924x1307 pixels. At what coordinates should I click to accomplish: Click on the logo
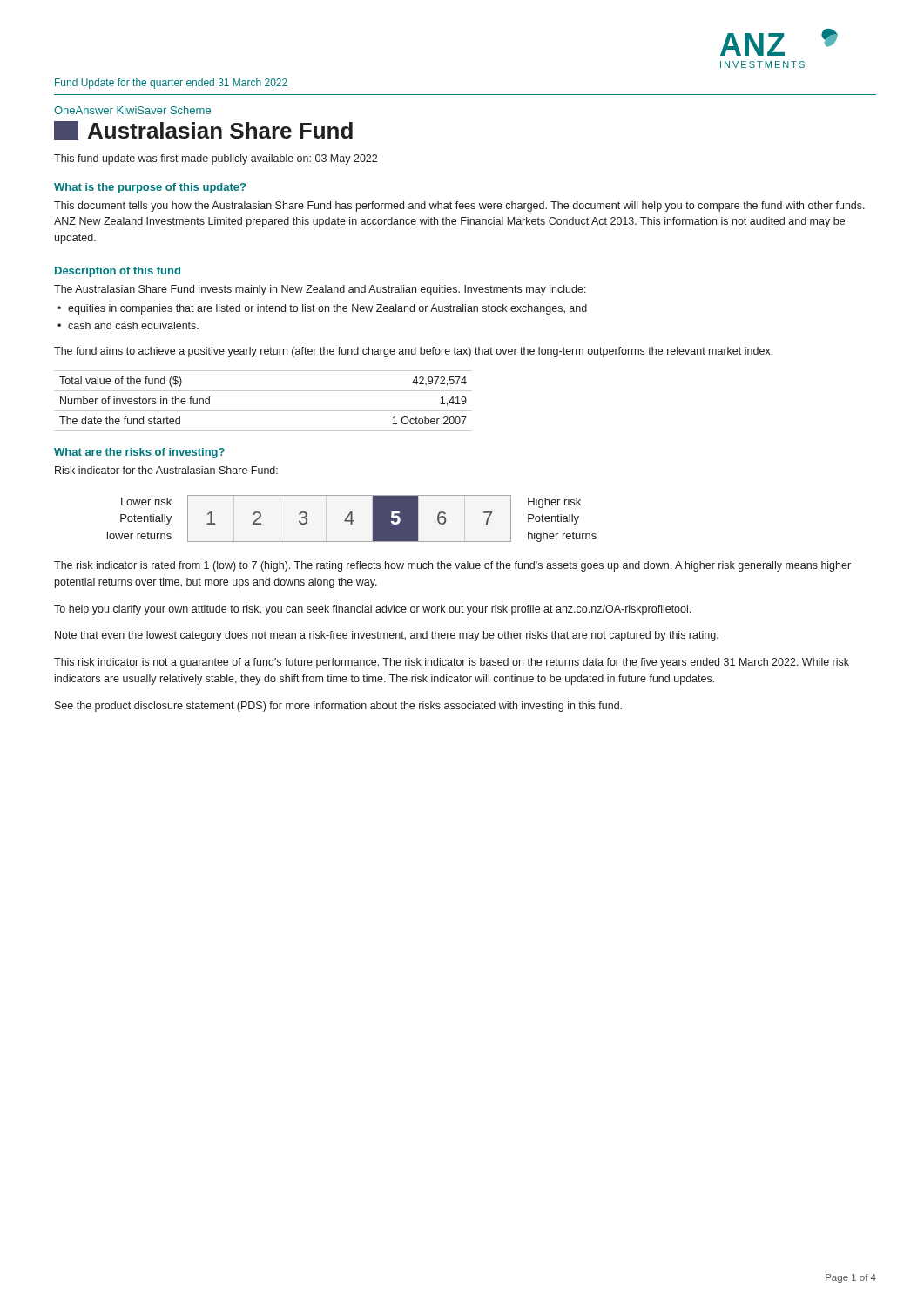pyautogui.click(x=798, y=47)
